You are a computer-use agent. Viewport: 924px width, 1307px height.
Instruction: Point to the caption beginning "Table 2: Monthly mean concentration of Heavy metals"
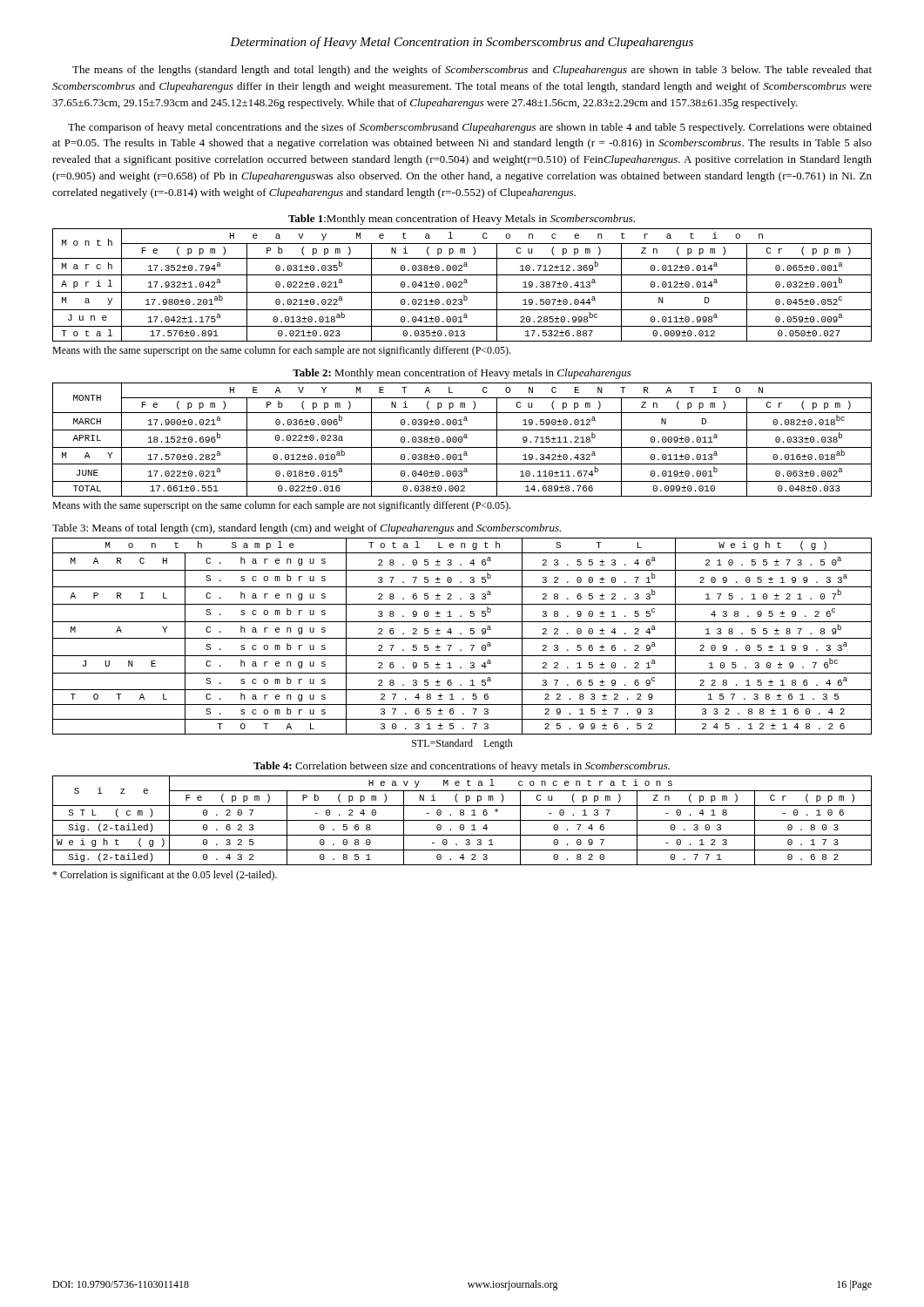click(462, 373)
